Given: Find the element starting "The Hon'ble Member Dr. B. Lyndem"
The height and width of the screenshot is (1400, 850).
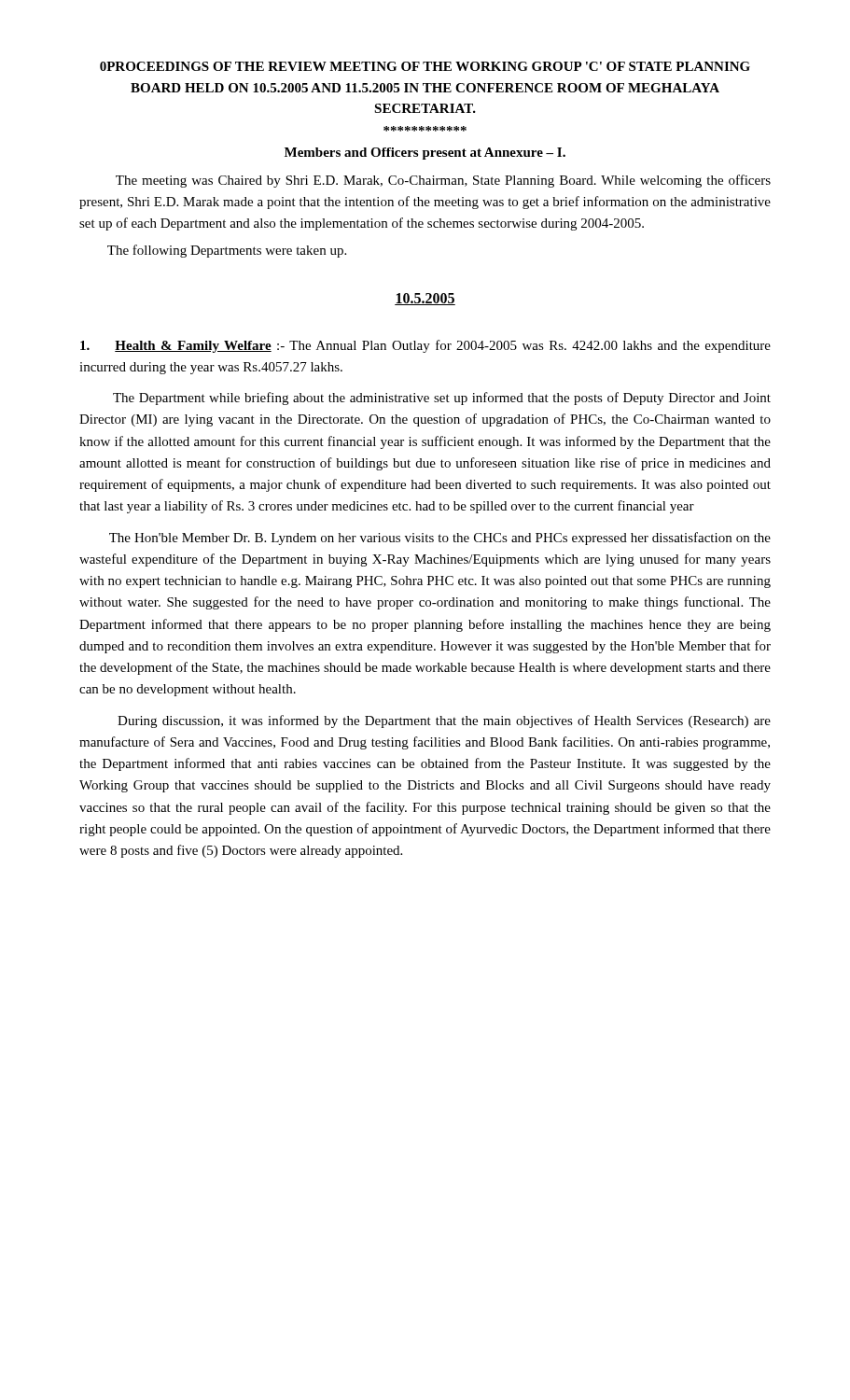Looking at the screenshot, I should [425, 613].
